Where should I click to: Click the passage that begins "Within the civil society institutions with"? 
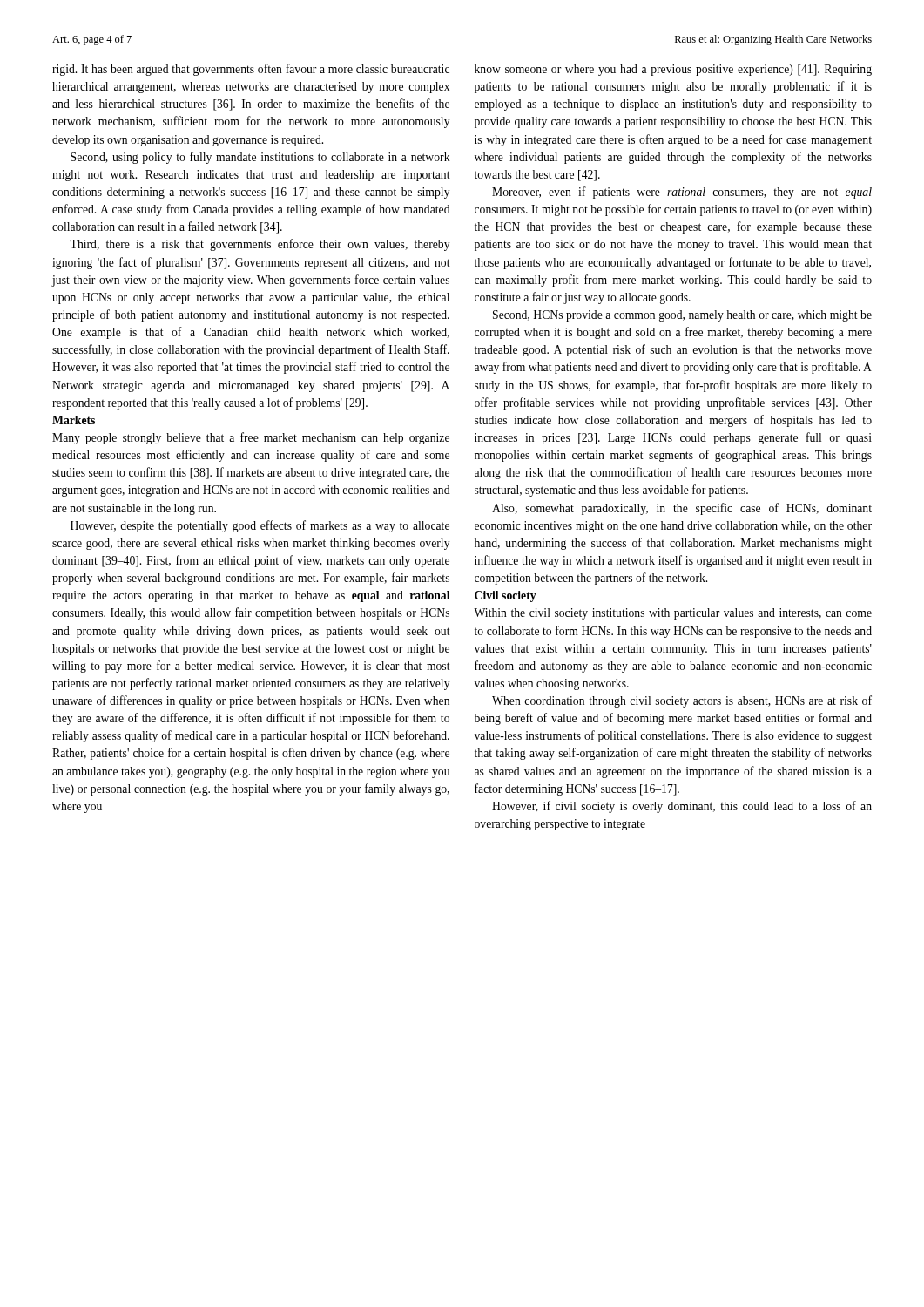coord(673,719)
